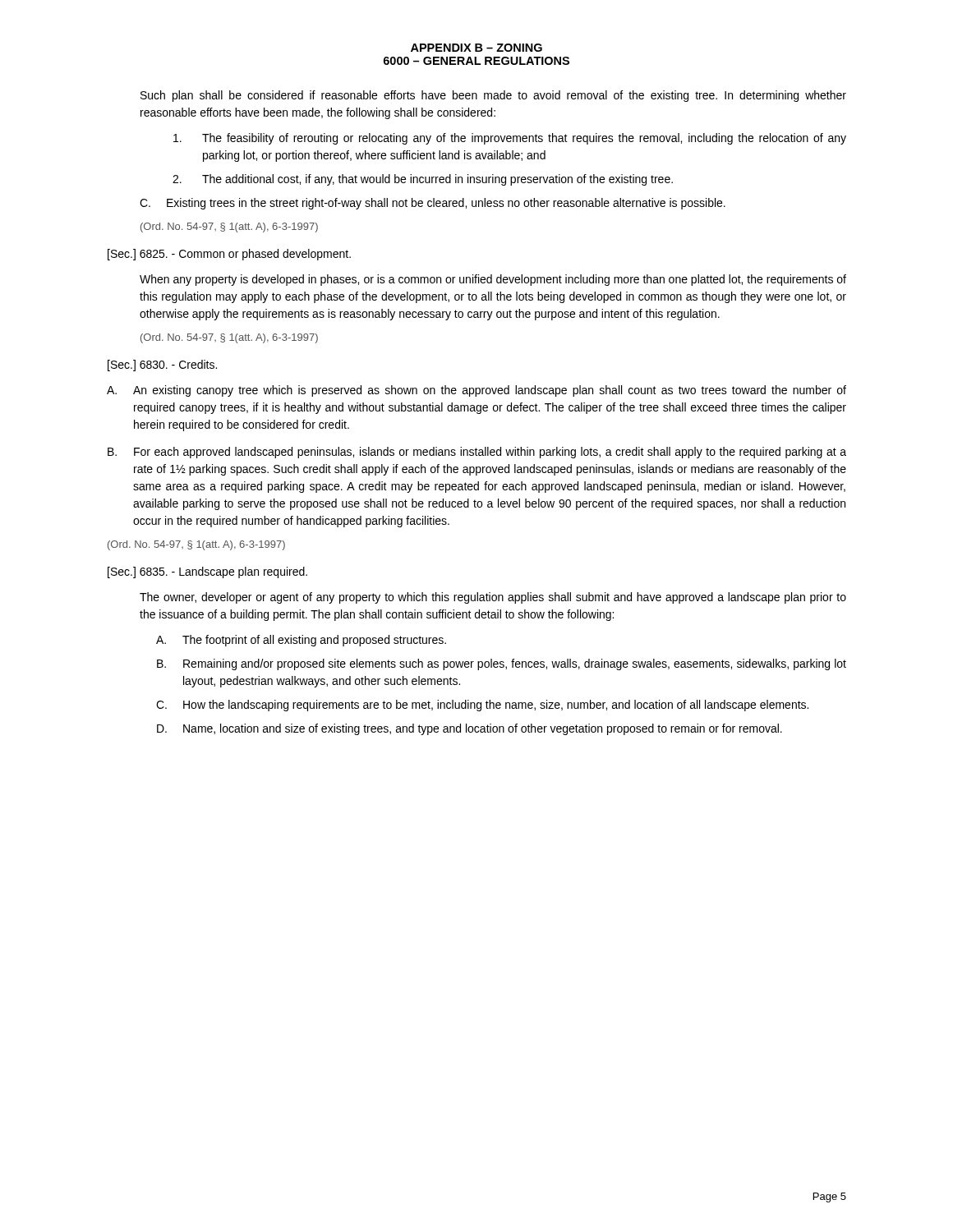This screenshot has width=953, height=1232.
Task: Locate the block of text that opens with "Such plan shall be considered if reasonable efforts"
Action: 493,104
